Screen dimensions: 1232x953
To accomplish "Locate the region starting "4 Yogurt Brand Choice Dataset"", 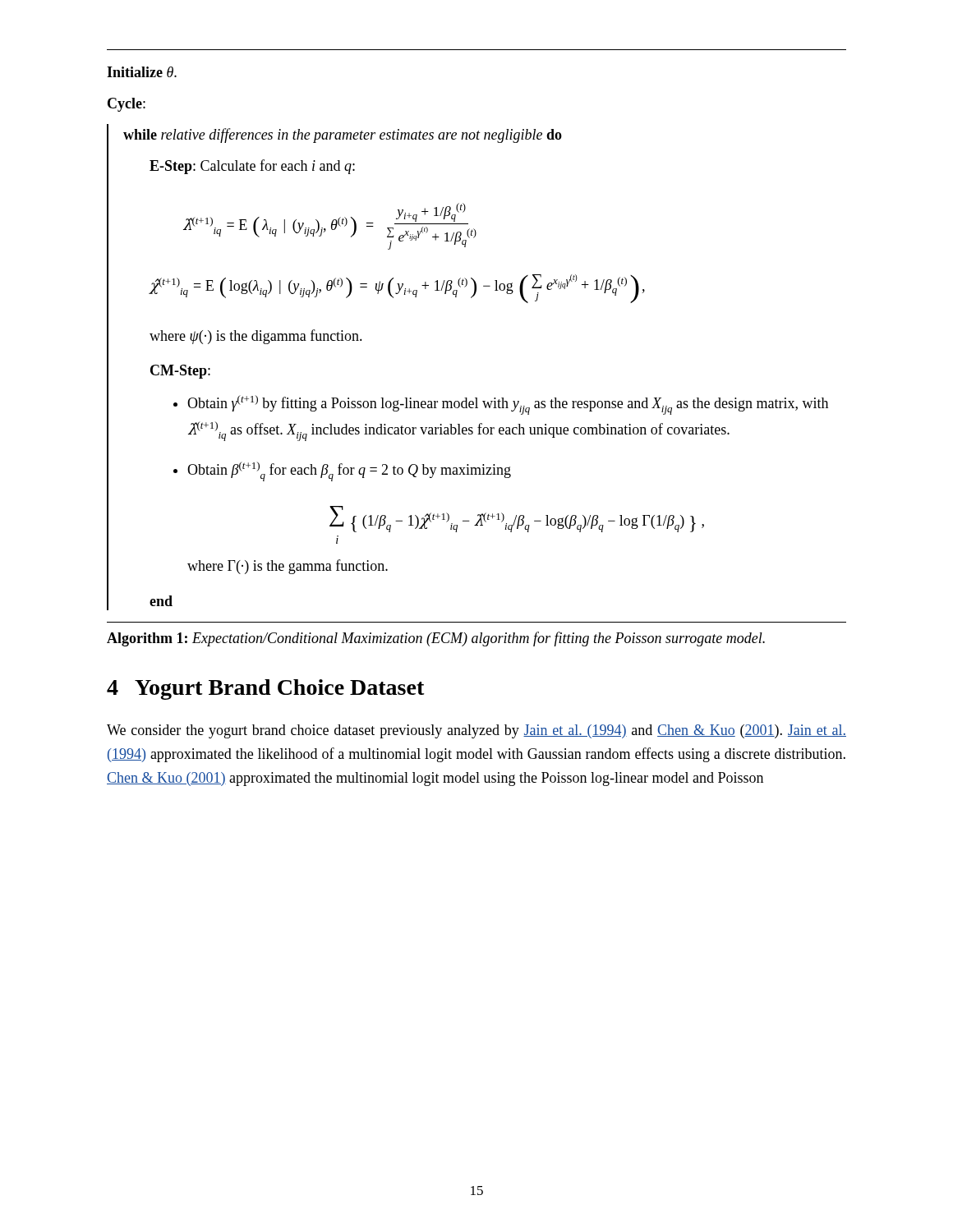I will (266, 687).
